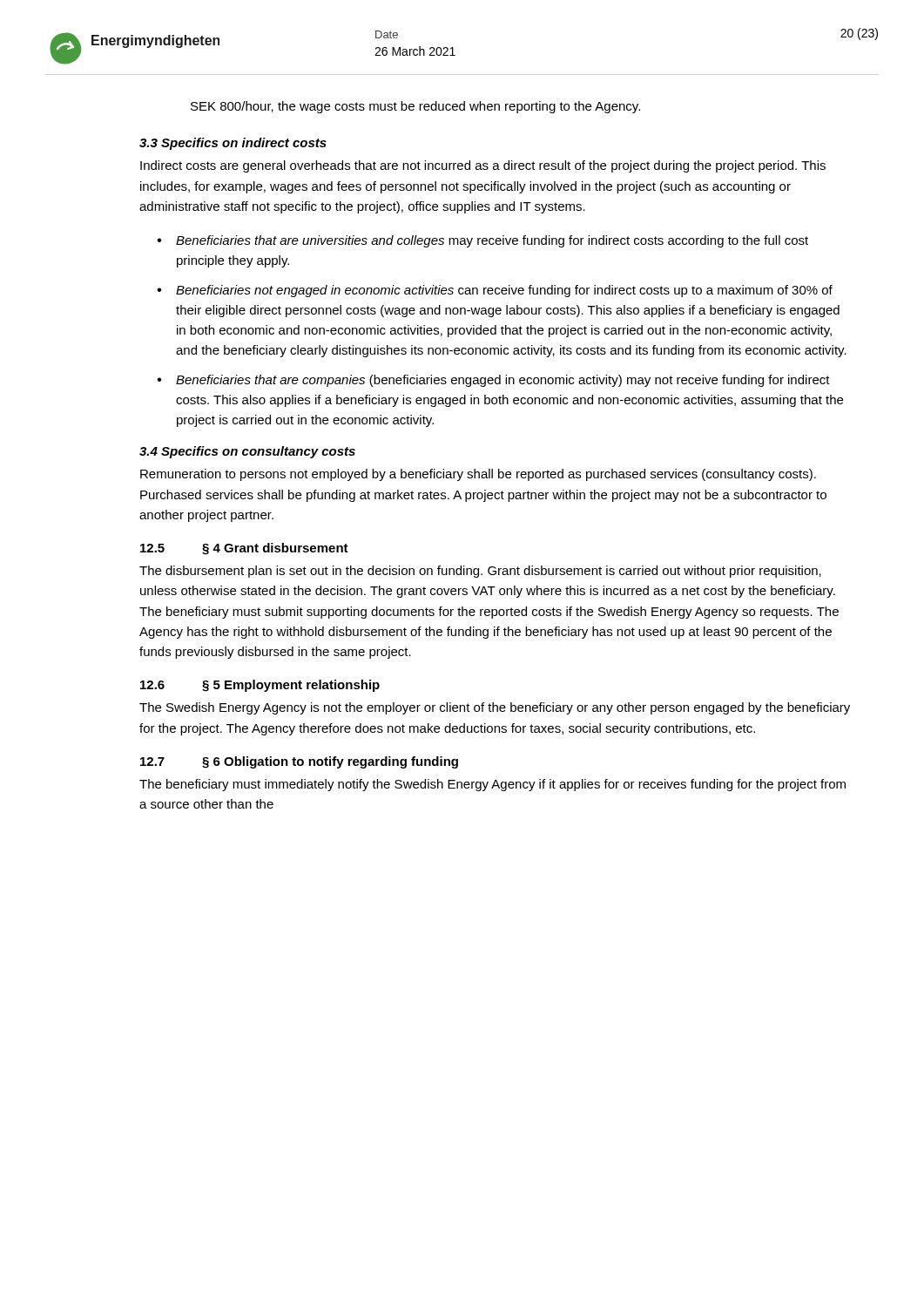
Task: Click the passage that begins "The Swedish Energy Agency is not"
Action: [495, 717]
